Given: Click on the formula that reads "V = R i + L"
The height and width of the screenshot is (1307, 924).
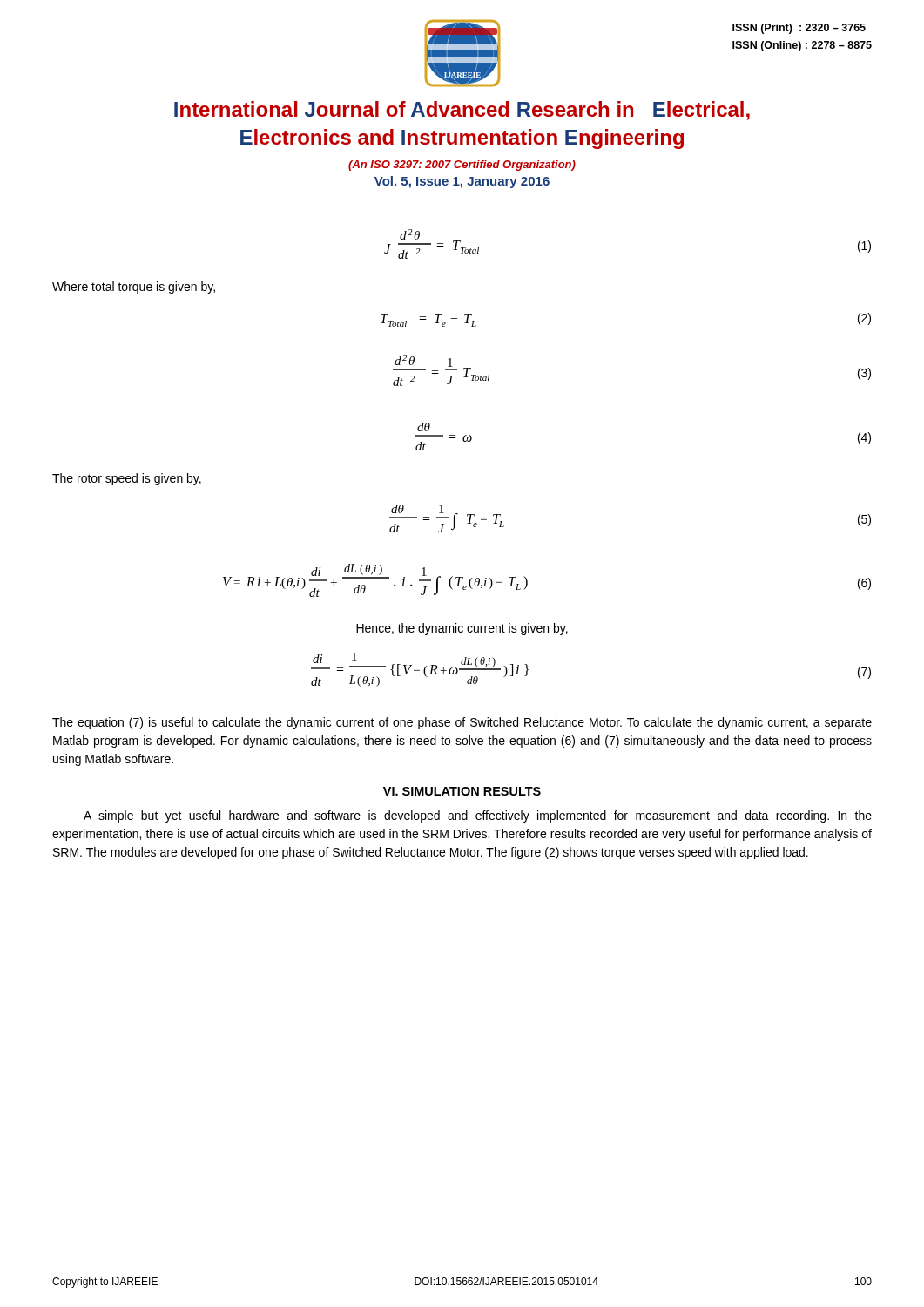Looking at the screenshot, I should coord(462,583).
